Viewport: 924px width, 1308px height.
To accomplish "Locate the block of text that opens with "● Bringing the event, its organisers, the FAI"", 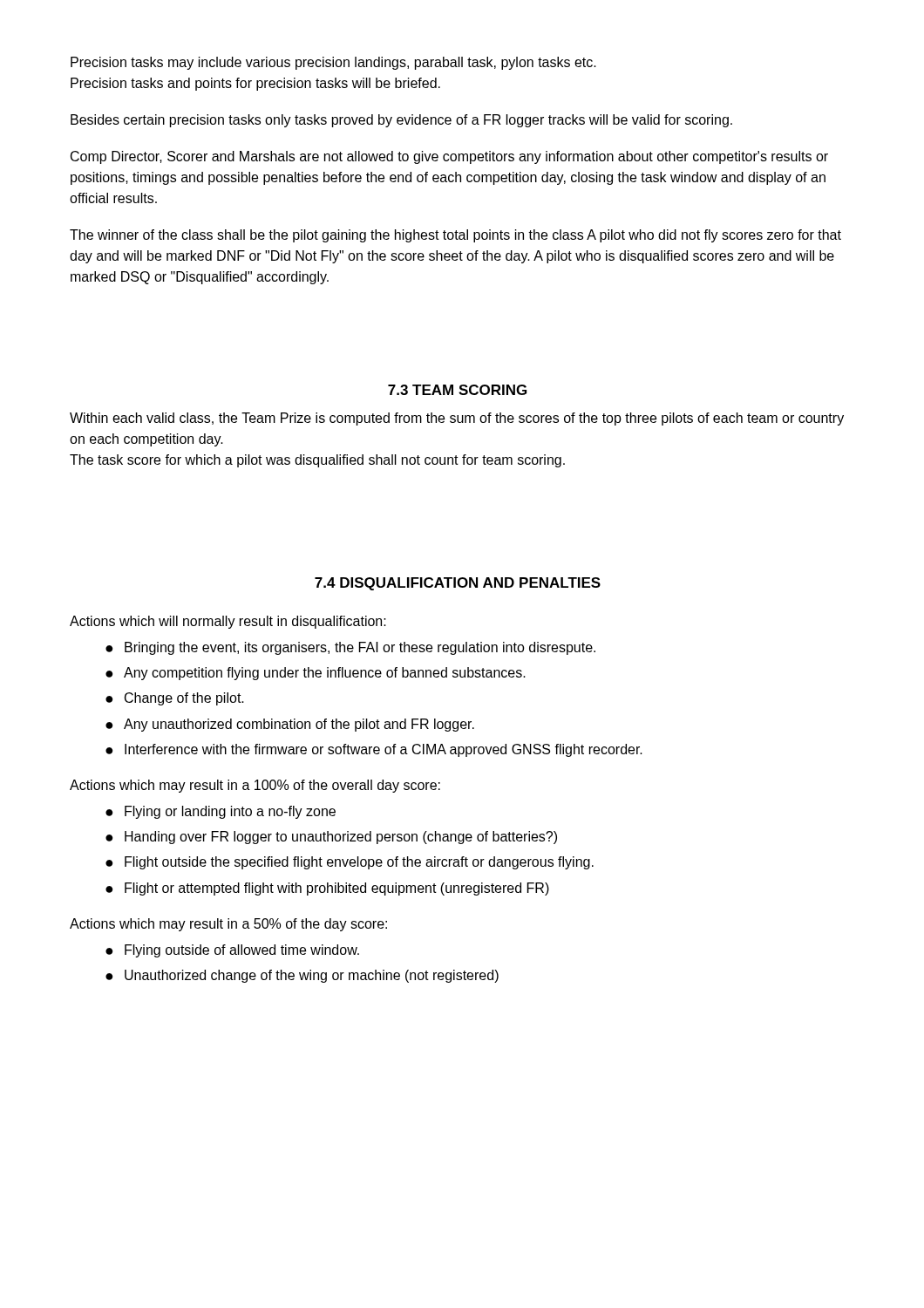I will [x=475, y=648].
